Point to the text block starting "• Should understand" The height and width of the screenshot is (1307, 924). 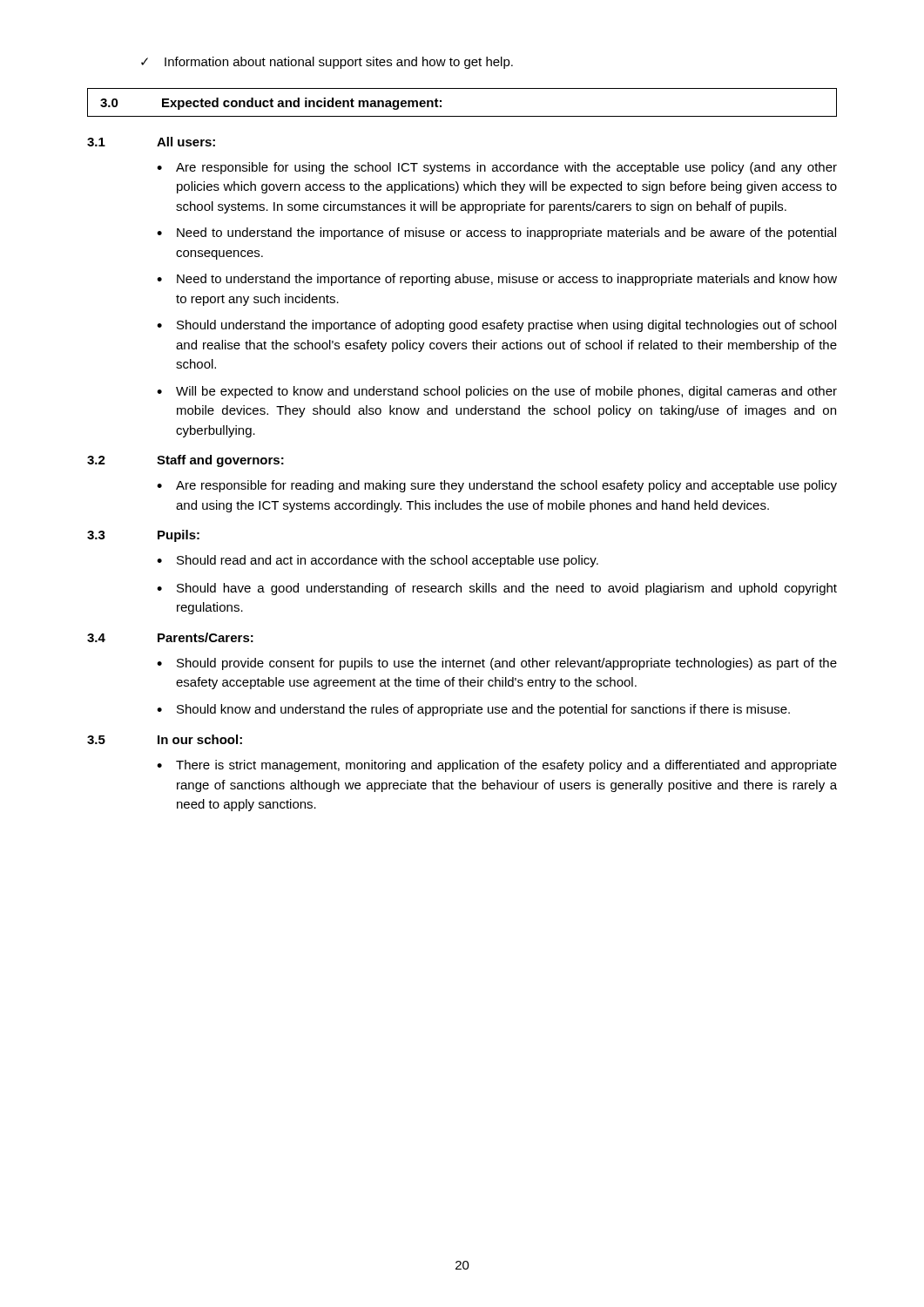tap(497, 345)
